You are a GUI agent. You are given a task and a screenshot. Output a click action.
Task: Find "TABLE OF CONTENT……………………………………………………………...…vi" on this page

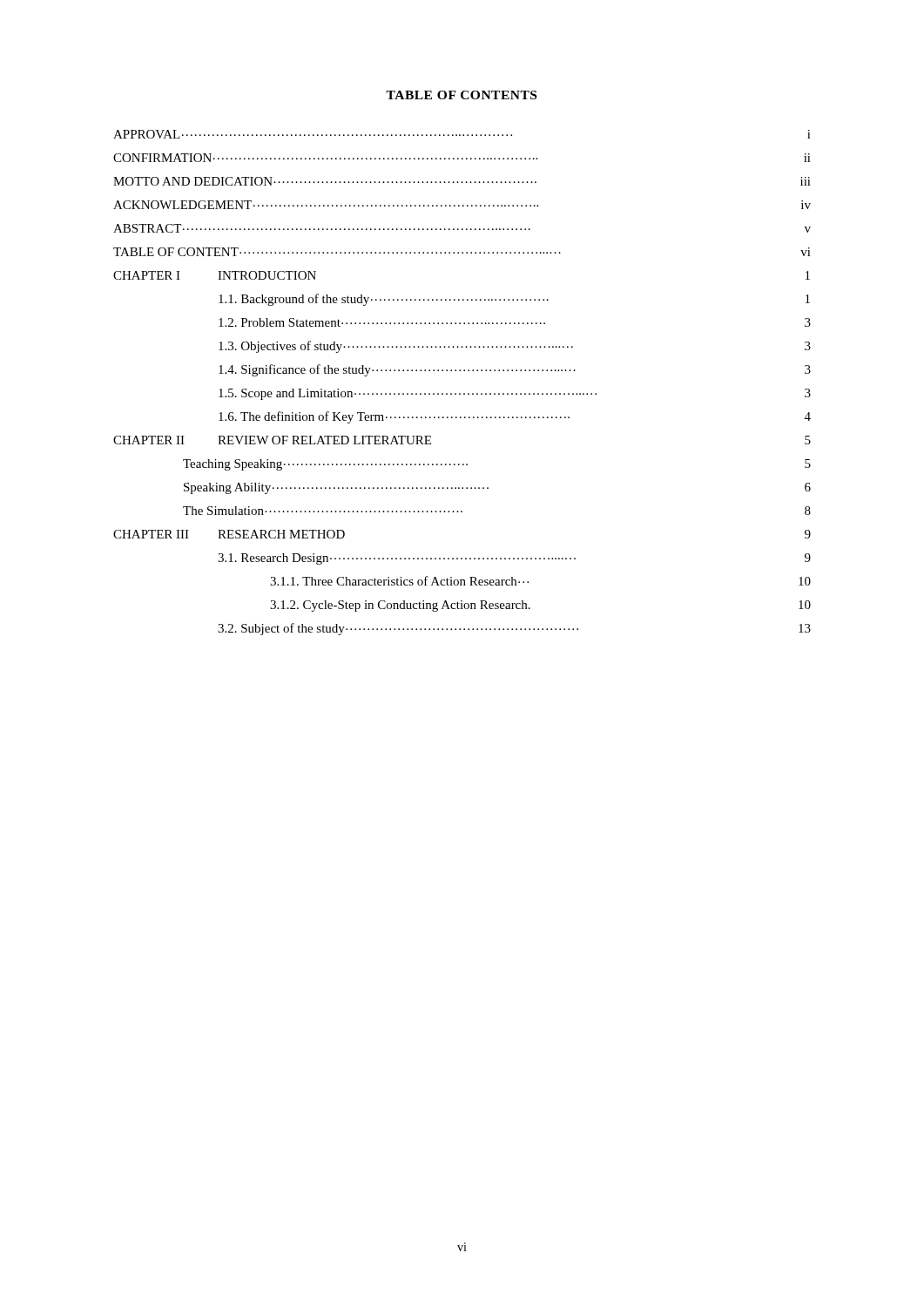pos(462,252)
